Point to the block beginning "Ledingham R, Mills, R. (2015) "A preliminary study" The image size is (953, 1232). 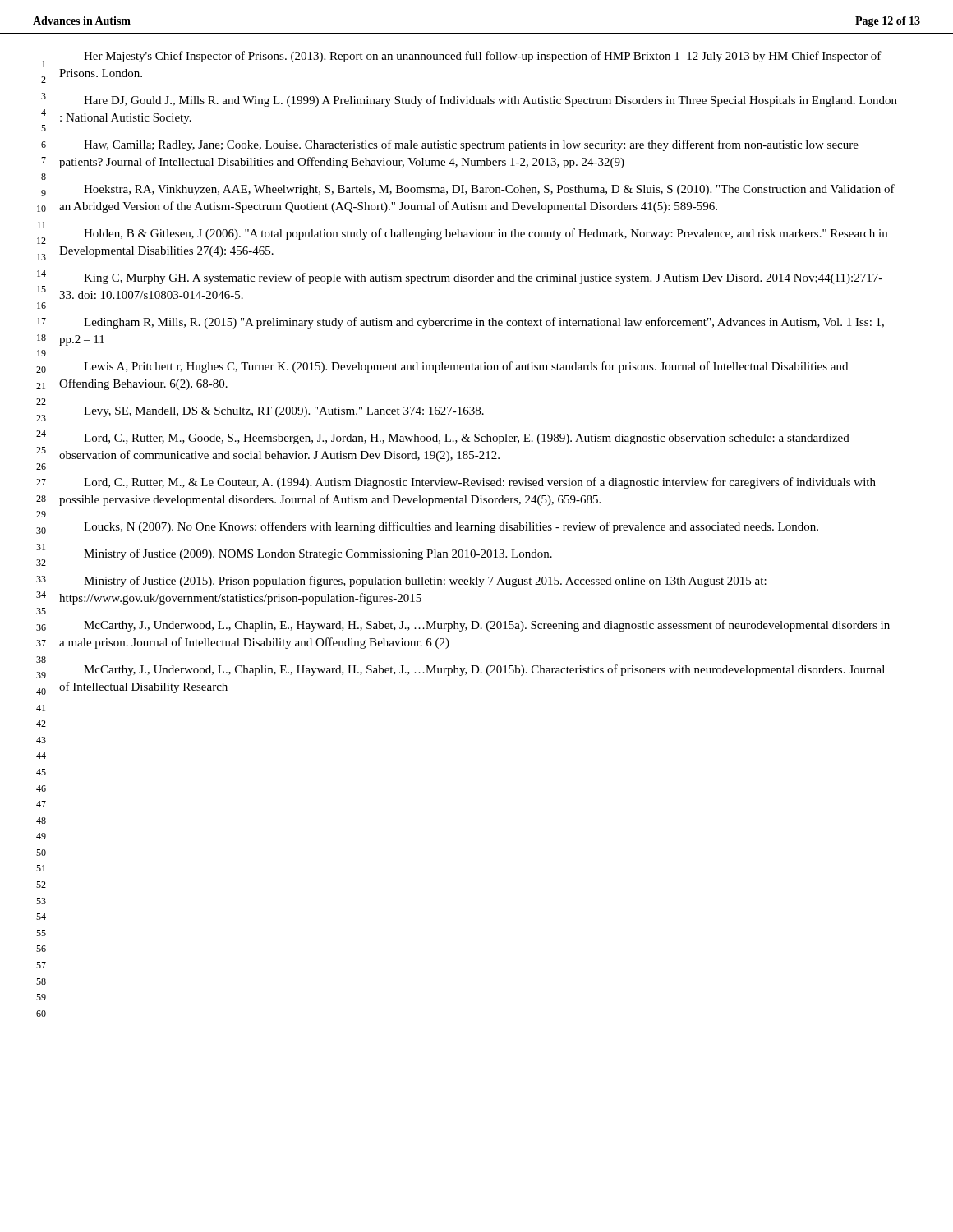(472, 331)
